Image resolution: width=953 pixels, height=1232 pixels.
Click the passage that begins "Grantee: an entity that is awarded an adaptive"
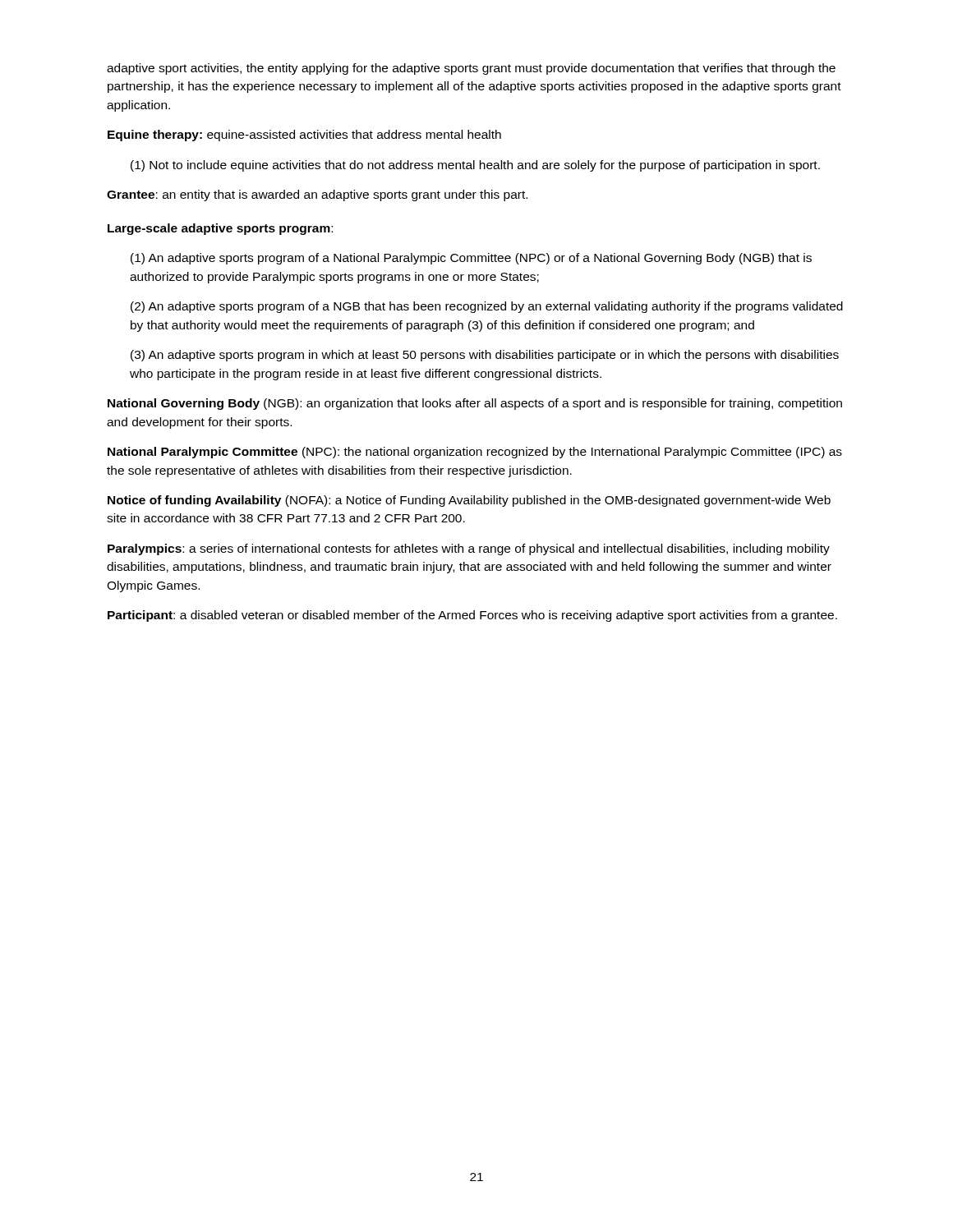click(x=318, y=195)
